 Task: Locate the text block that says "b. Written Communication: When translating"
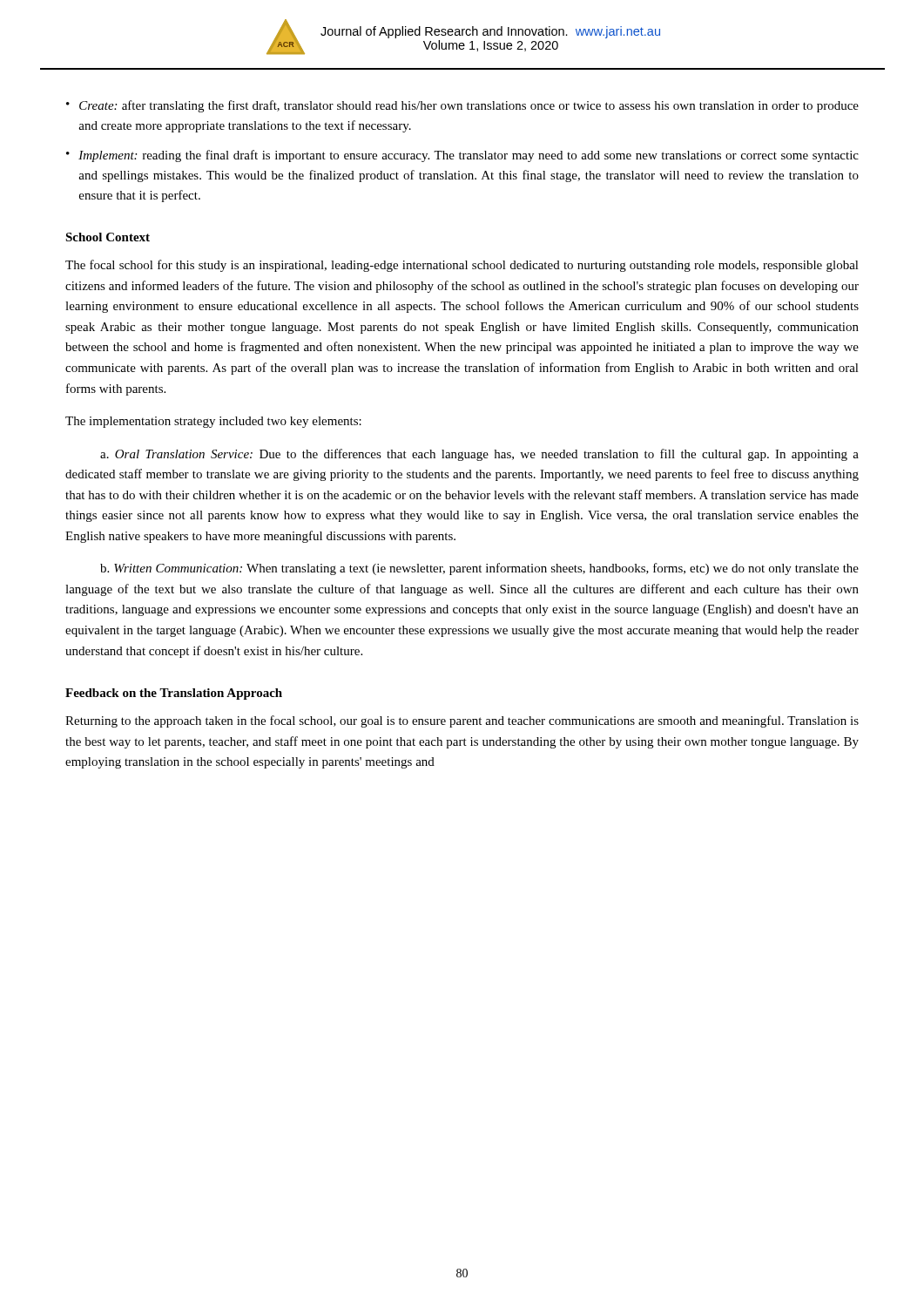462,609
